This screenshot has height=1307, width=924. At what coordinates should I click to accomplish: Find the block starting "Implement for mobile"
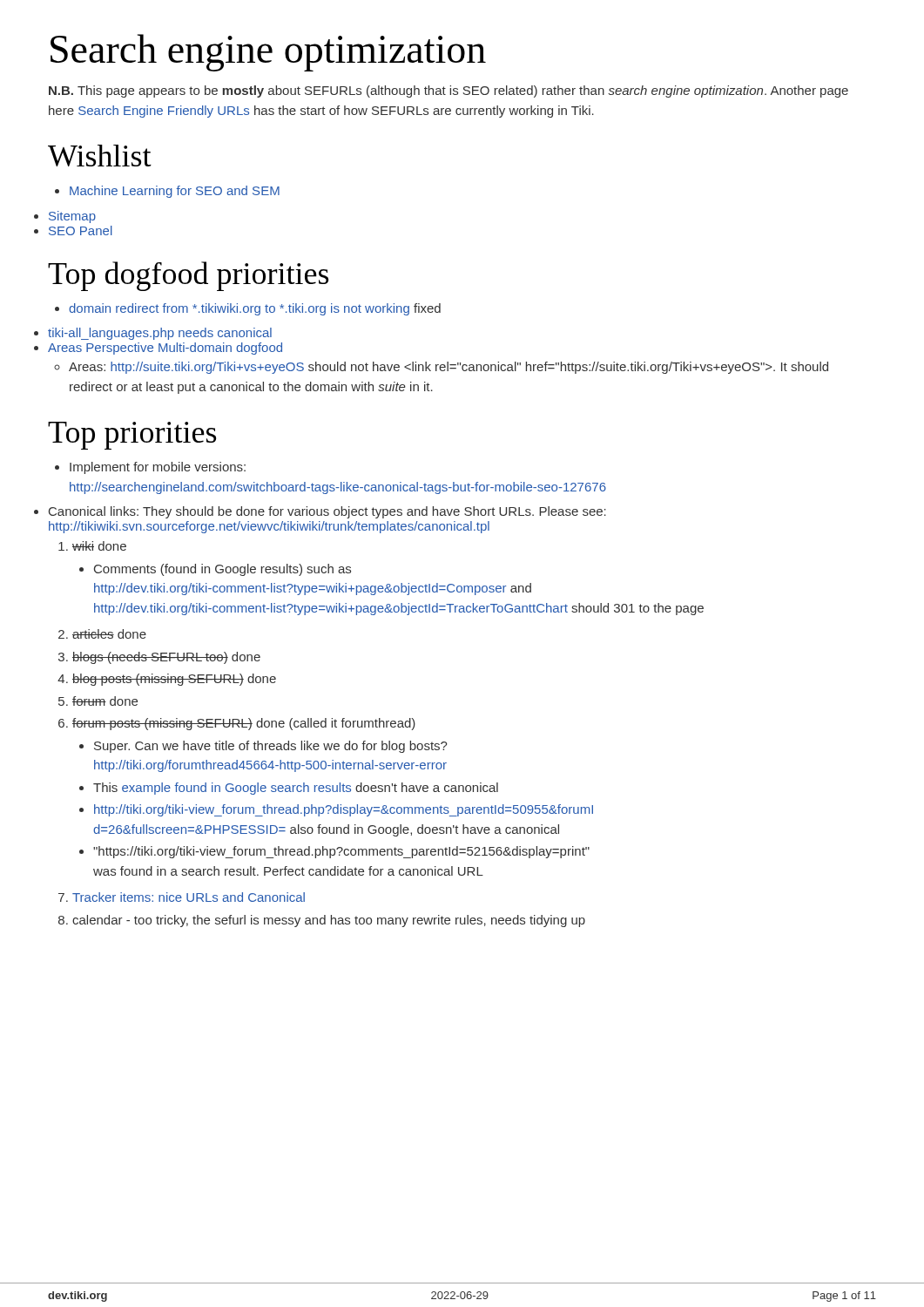click(462, 477)
